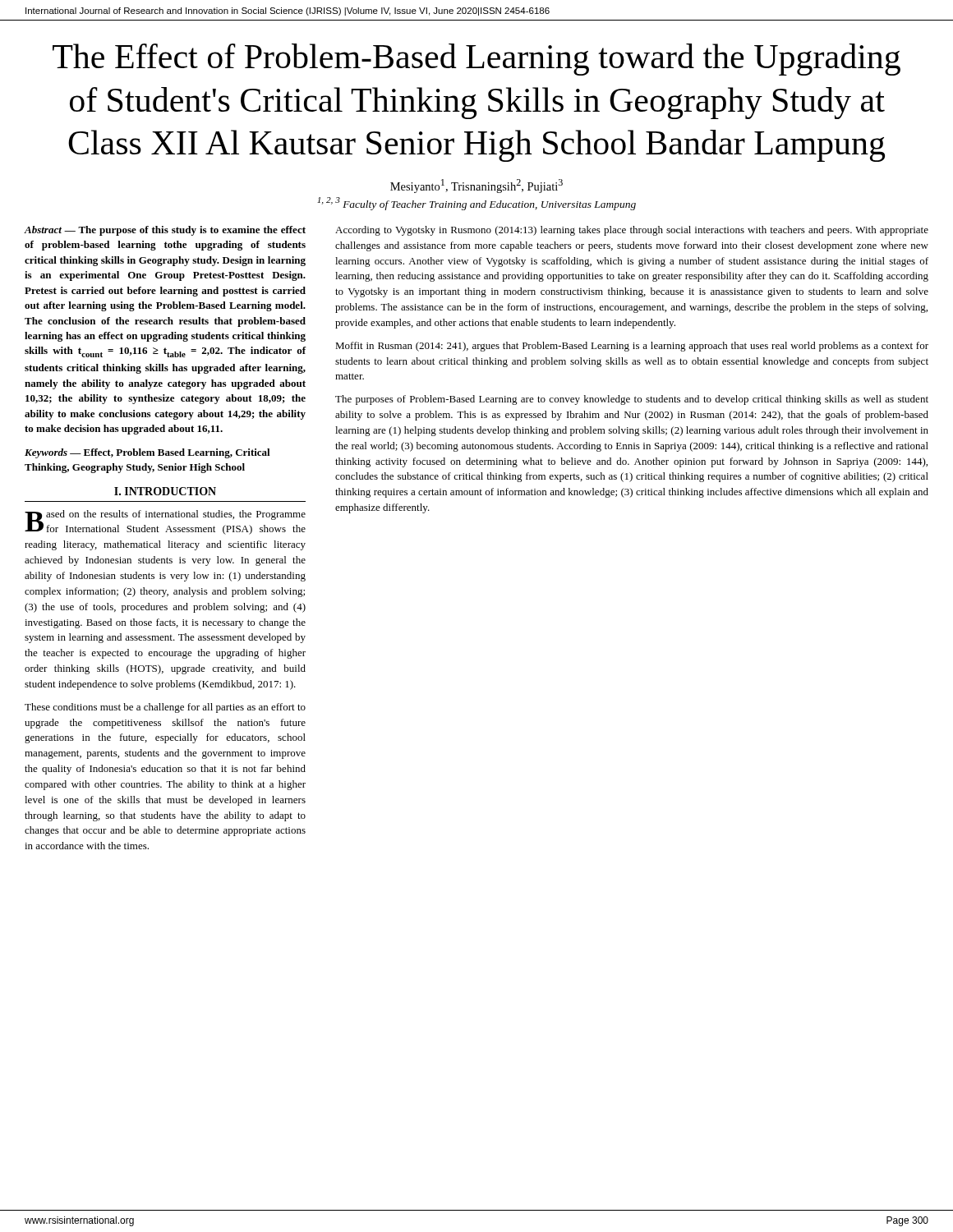Select the text with the text "Mesiyanto1, Trisnaningsih2, Pujiati3"
The image size is (953, 1232).
pos(476,184)
